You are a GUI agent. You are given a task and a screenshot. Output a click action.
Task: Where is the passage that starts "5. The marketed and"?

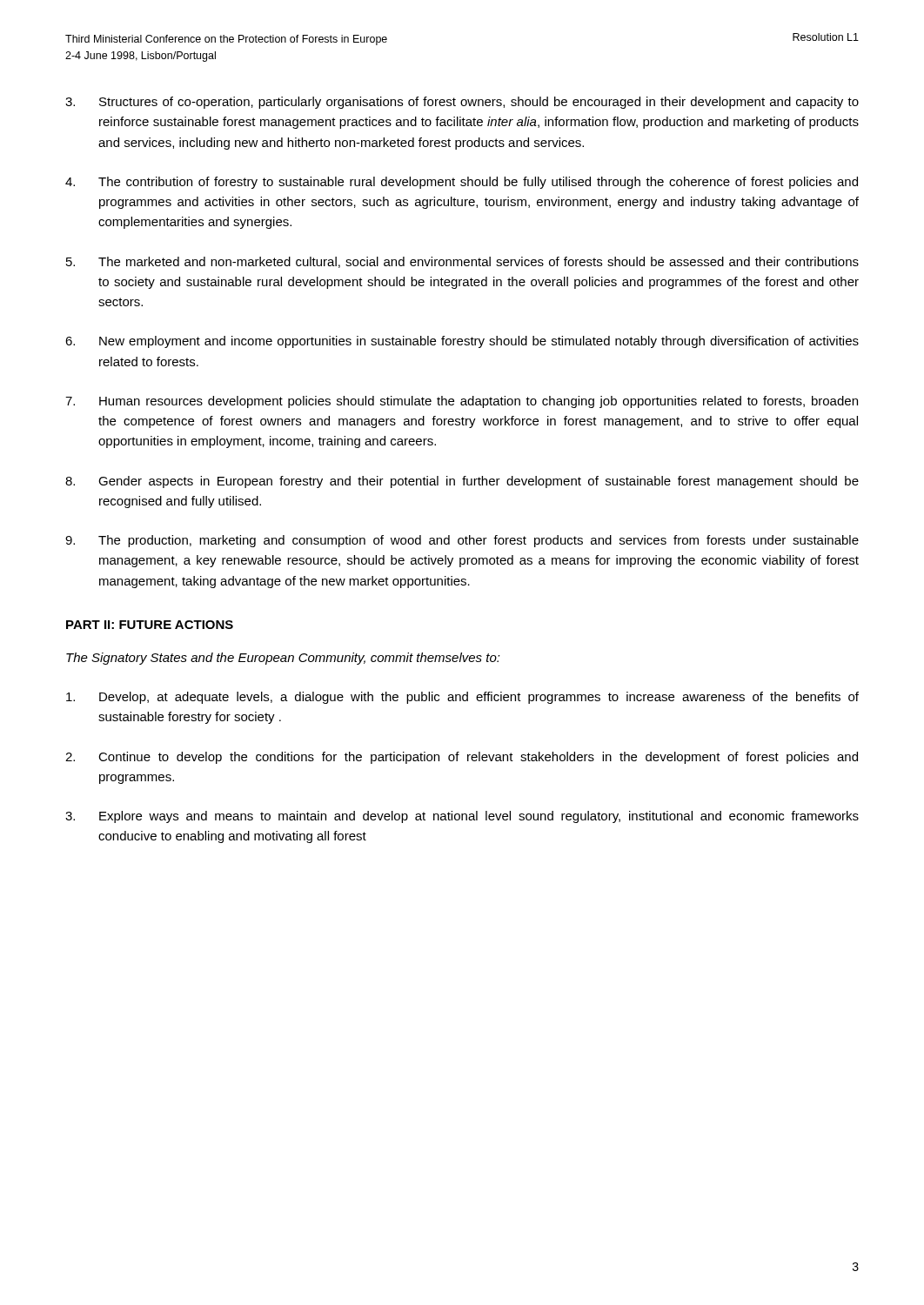click(x=462, y=281)
